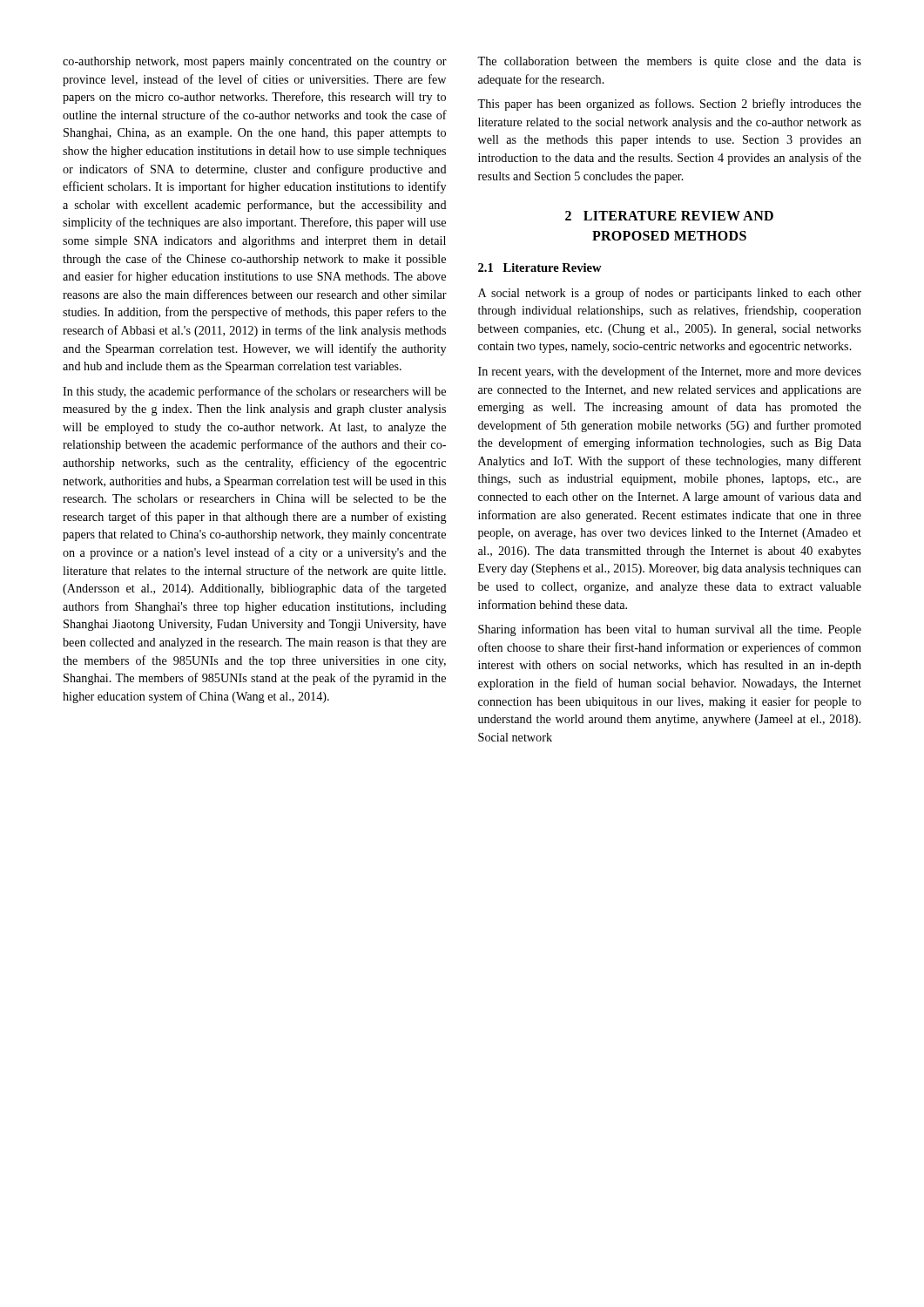Select the section header with the text "2 LITERATURE REVIEW ANDPROPOSED"
The height and width of the screenshot is (1307, 924).
coord(669,226)
